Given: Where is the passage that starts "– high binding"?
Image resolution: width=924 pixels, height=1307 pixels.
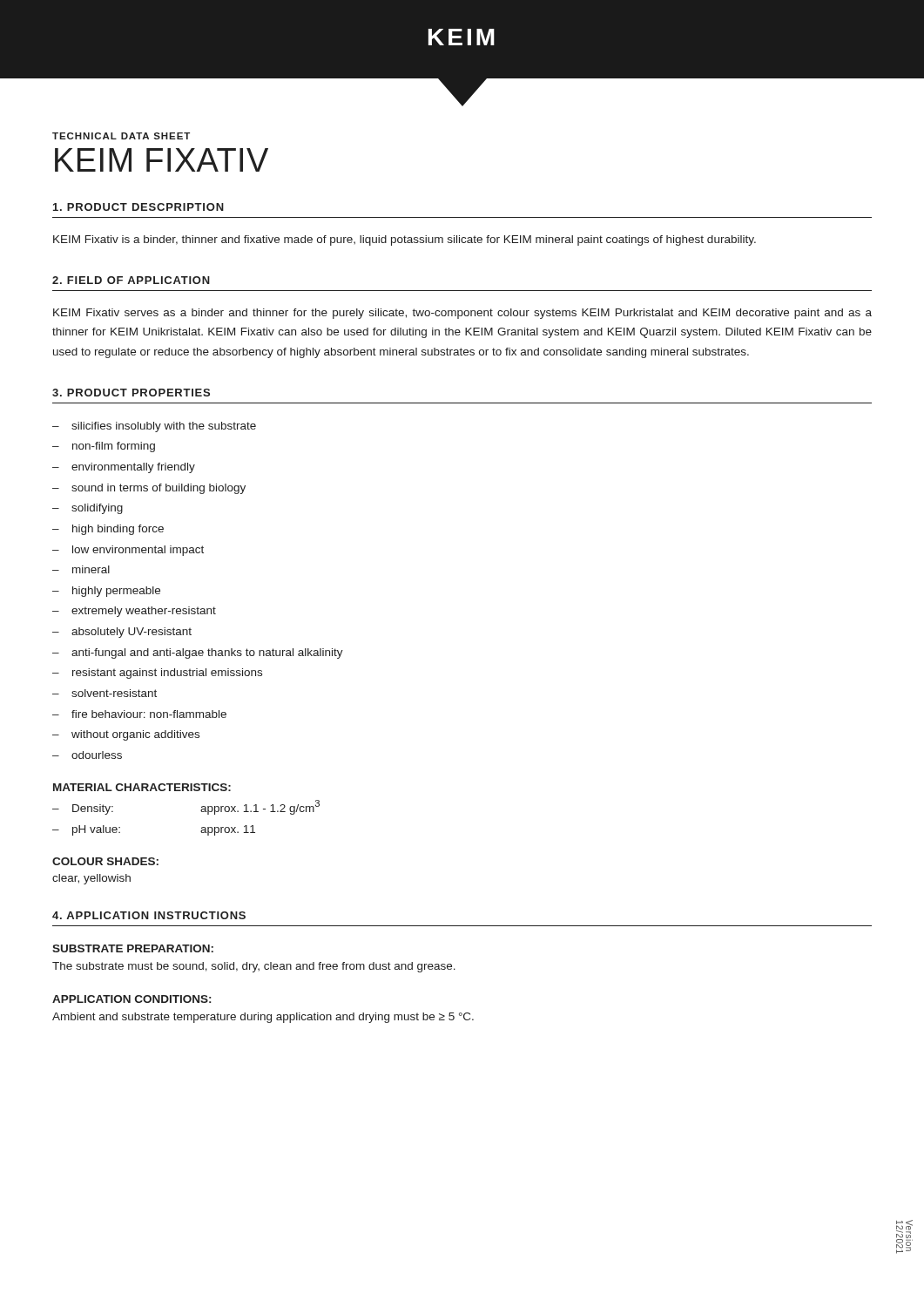Looking at the screenshot, I should point(108,530).
